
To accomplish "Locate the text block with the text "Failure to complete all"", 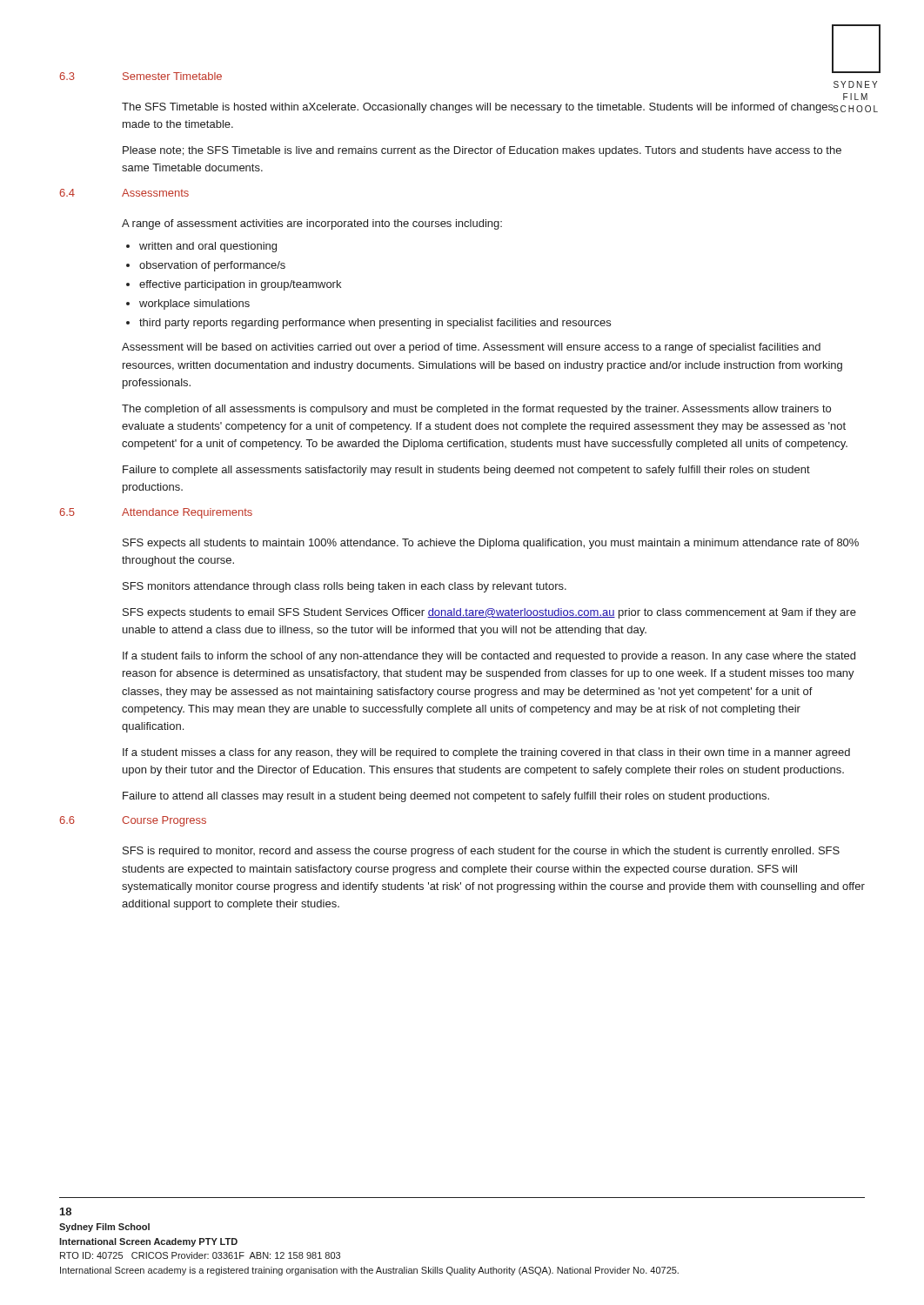I will coord(493,479).
